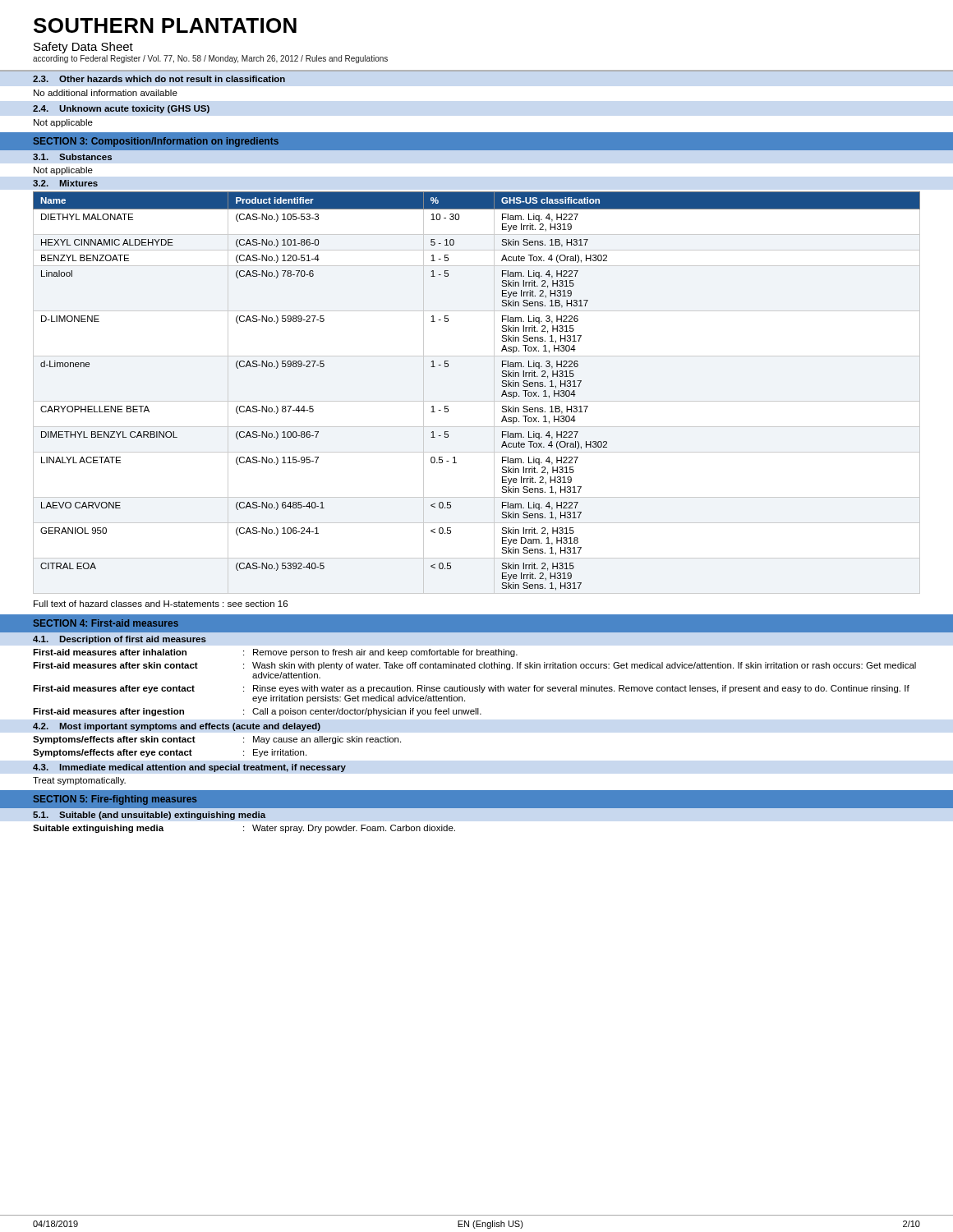Find the passage starting "No additional information available"
This screenshot has width=953, height=1232.
(105, 93)
